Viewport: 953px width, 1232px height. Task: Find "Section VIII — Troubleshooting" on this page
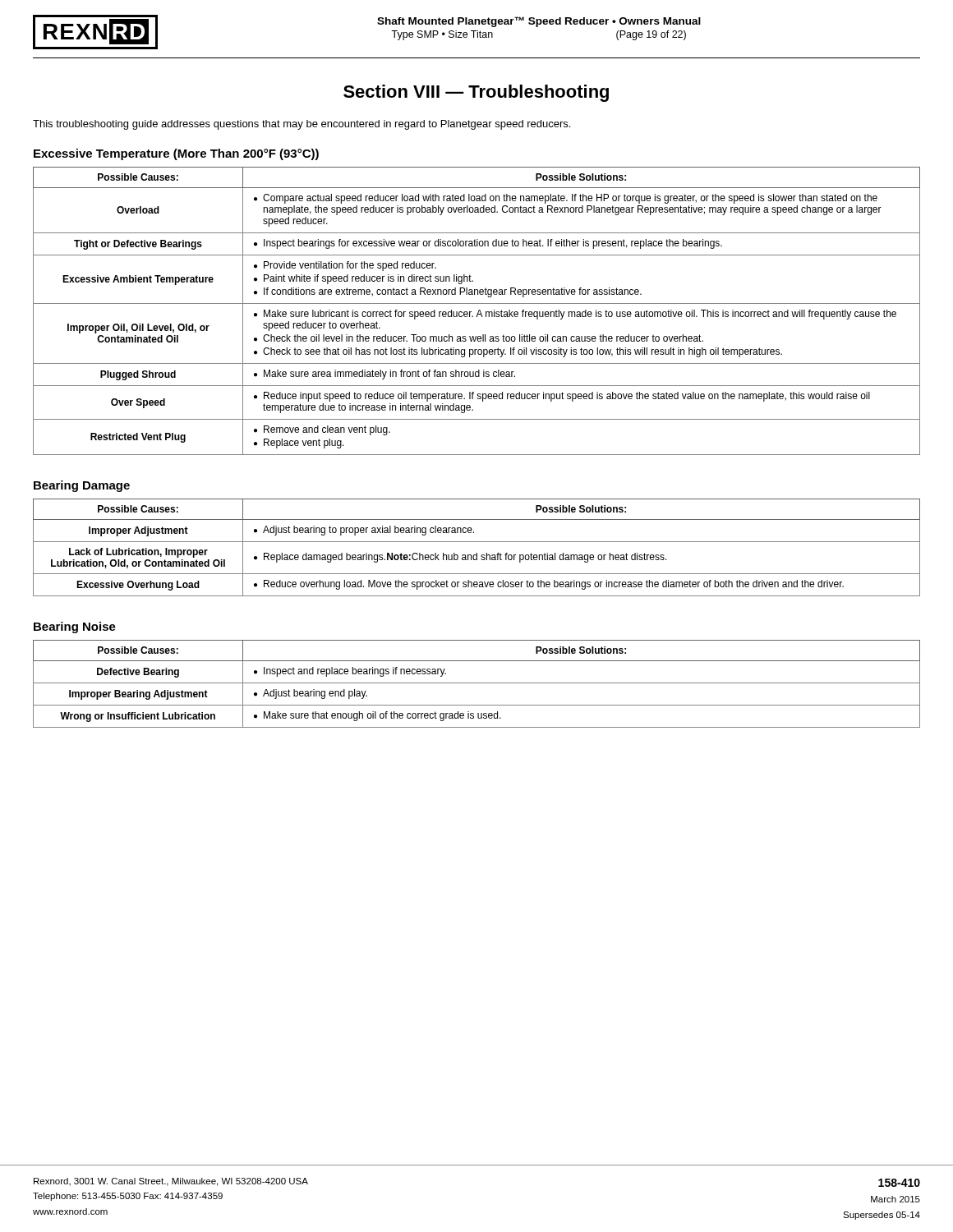pyautogui.click(x=476, y=92)
